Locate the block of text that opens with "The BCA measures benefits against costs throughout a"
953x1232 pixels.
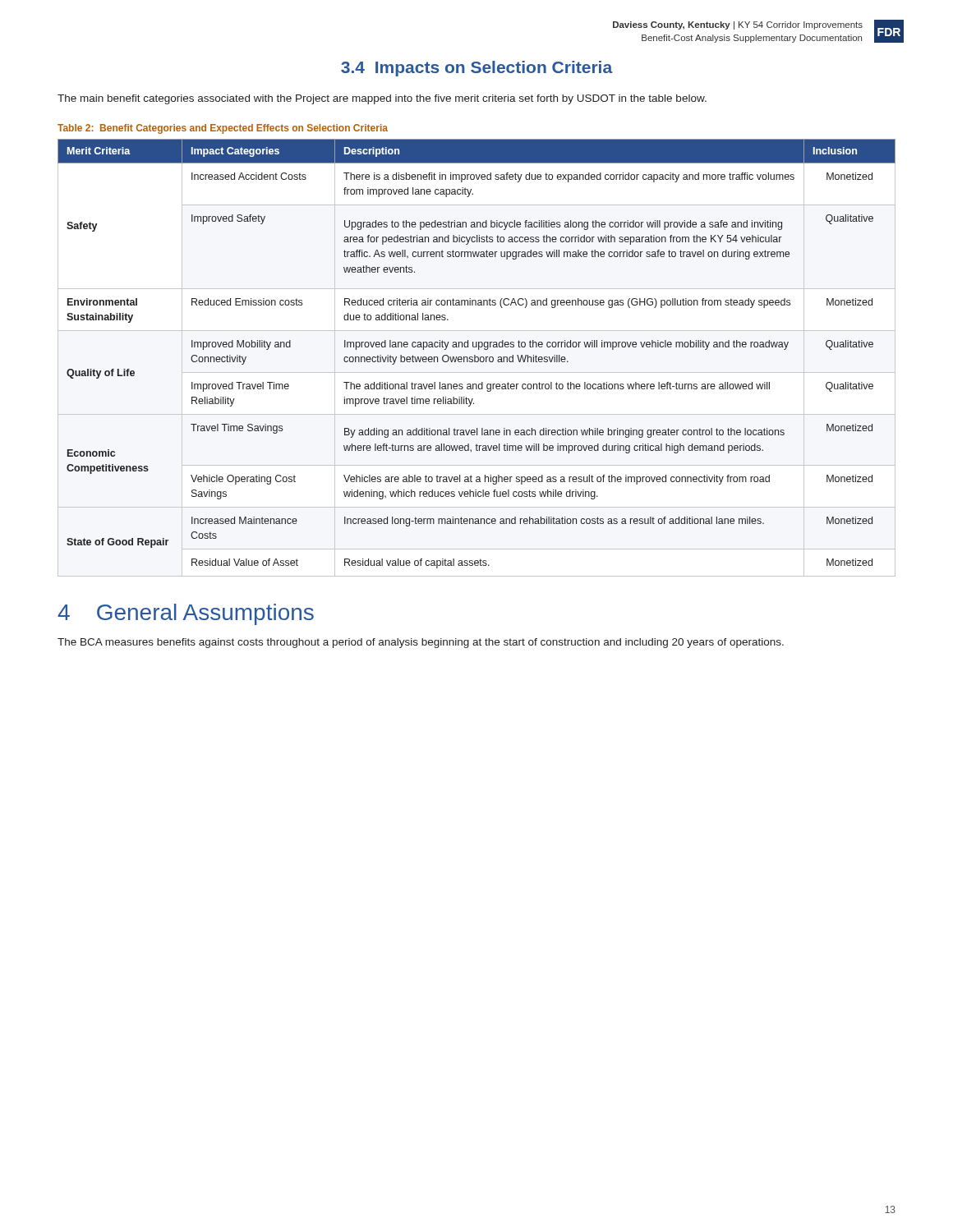click(x=421, y=642)
